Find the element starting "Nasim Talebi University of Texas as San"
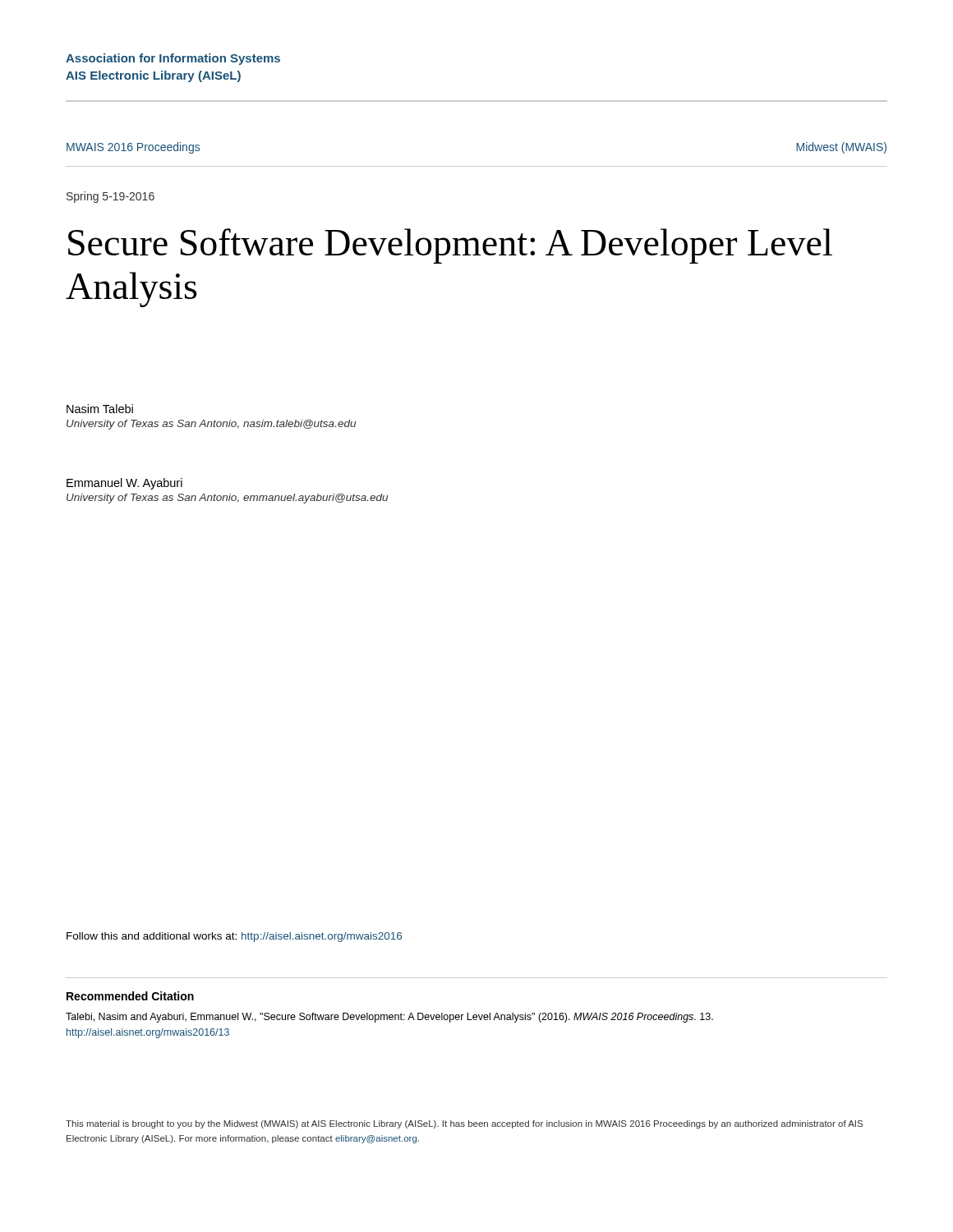The image size is (953, 1232). (211, 416)
